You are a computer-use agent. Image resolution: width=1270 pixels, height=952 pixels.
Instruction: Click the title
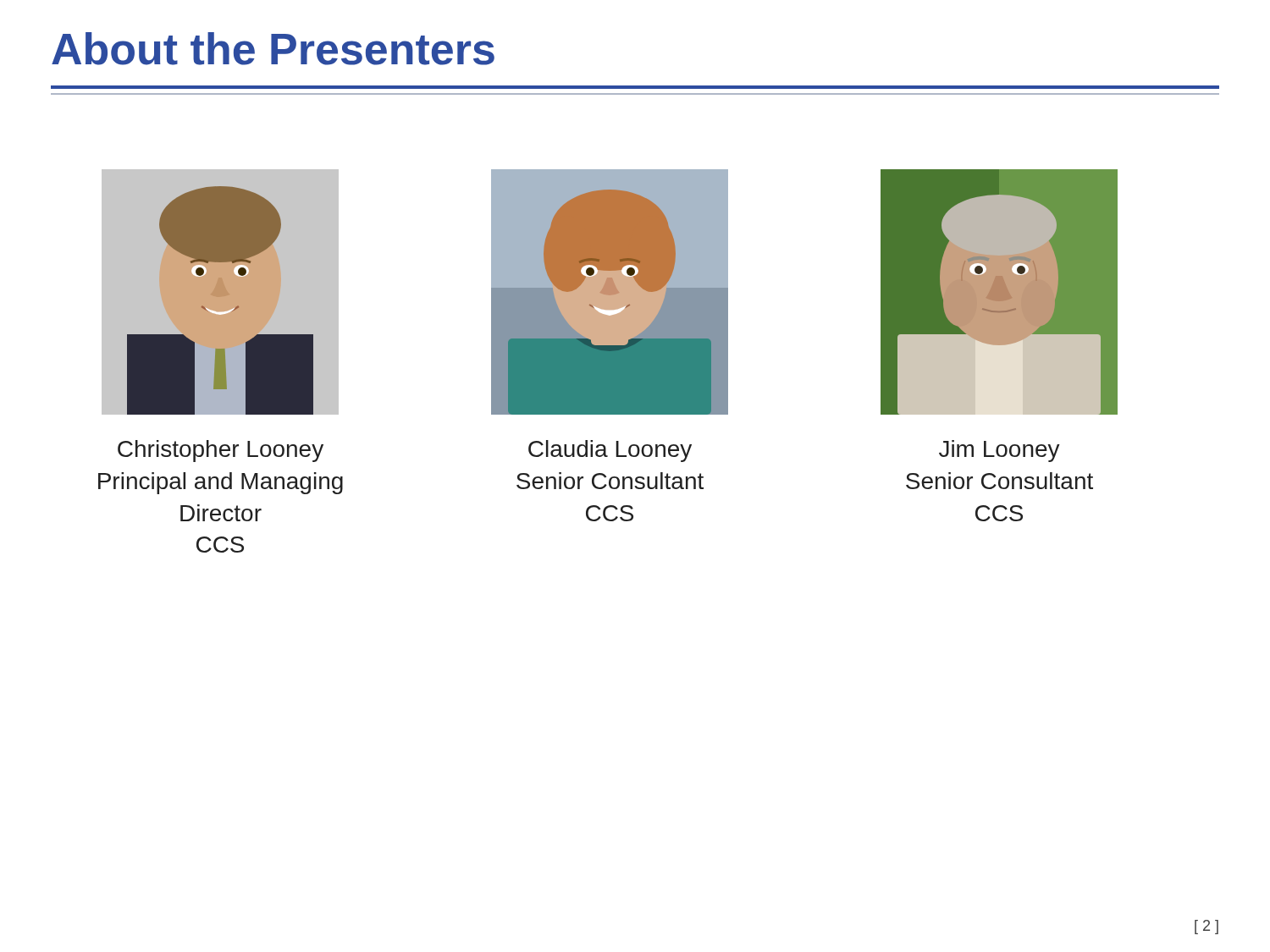635,60
